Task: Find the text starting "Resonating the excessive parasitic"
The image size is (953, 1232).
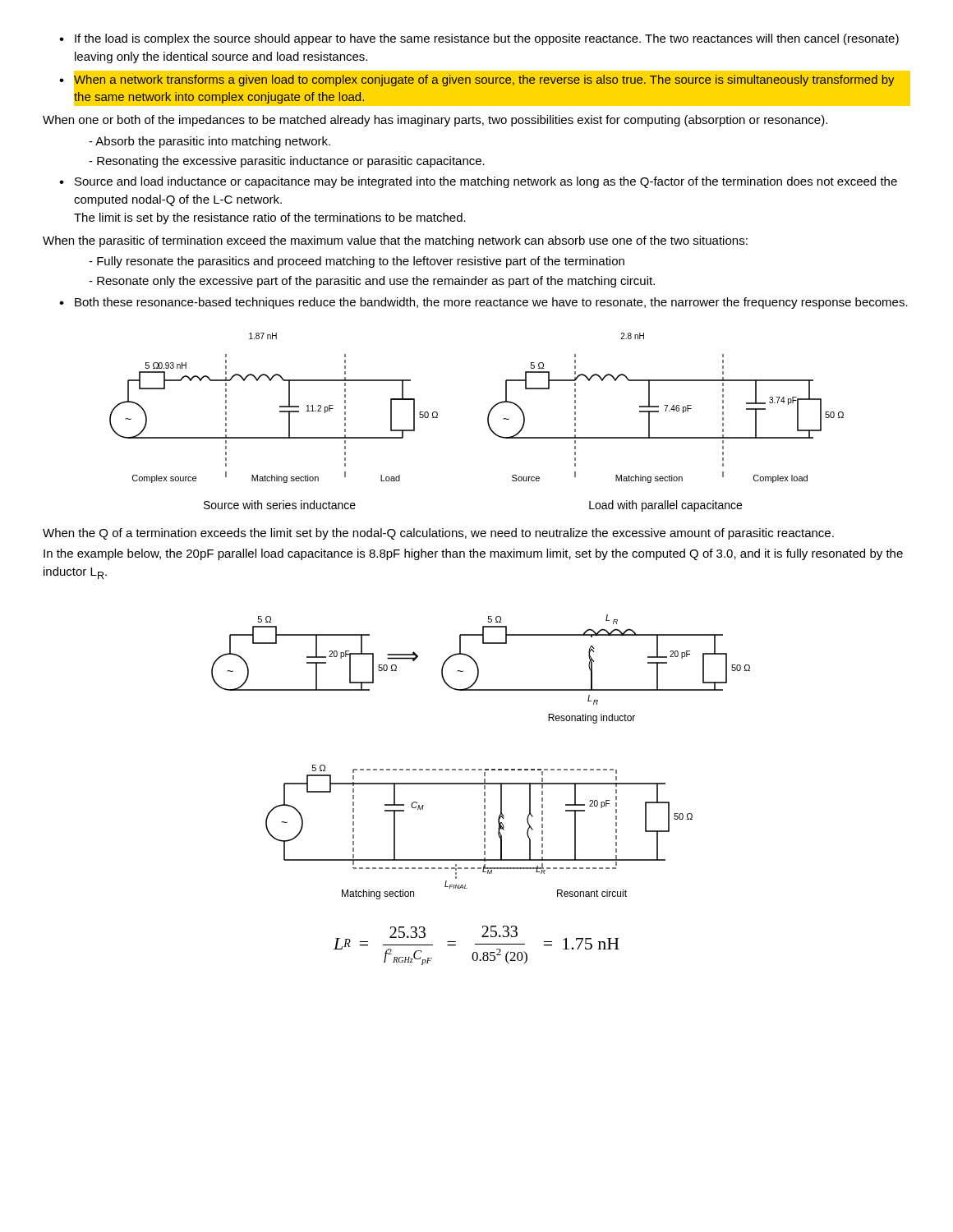Action: point(287,160)
